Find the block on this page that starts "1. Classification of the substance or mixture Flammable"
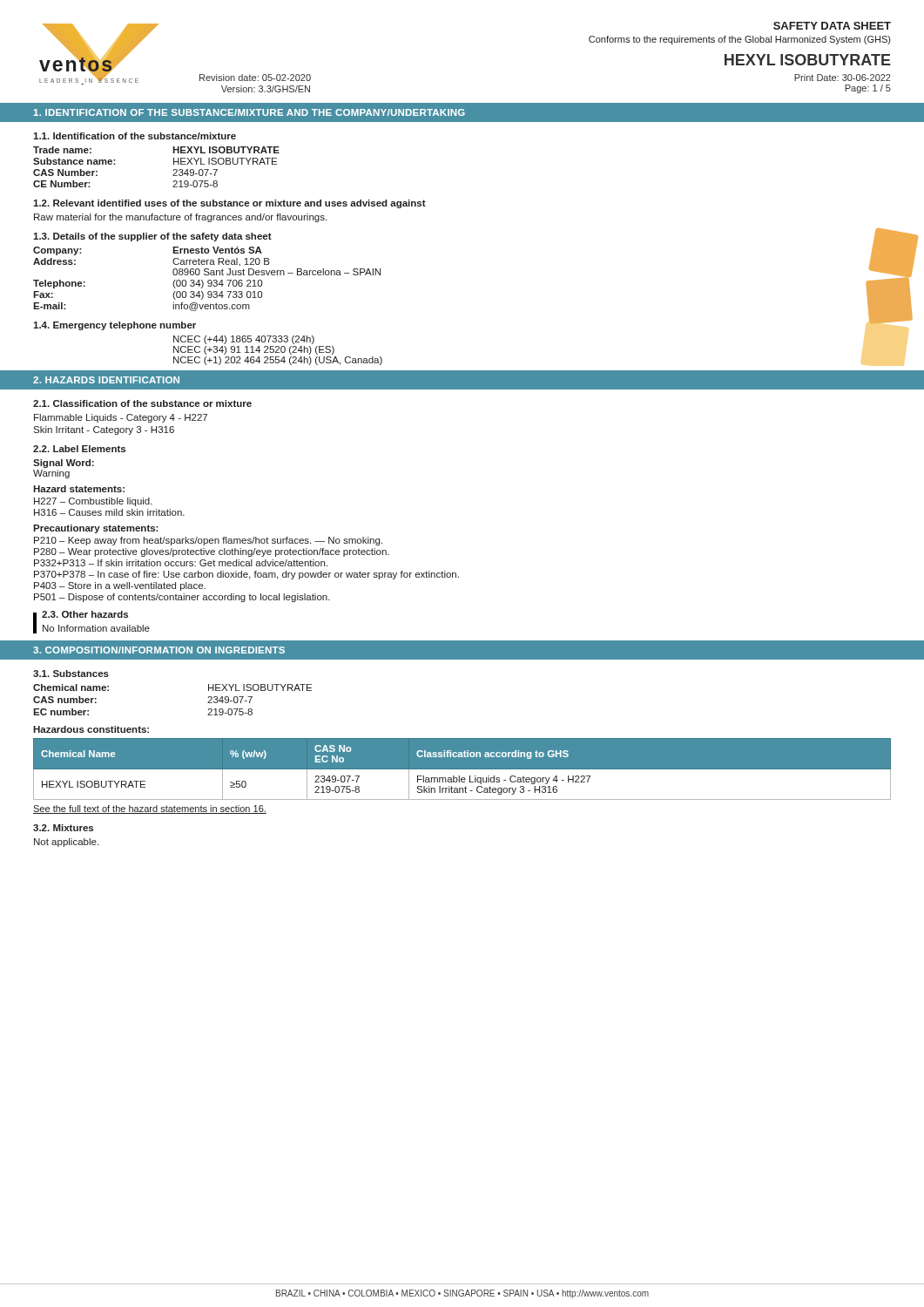 coord(142,403)
